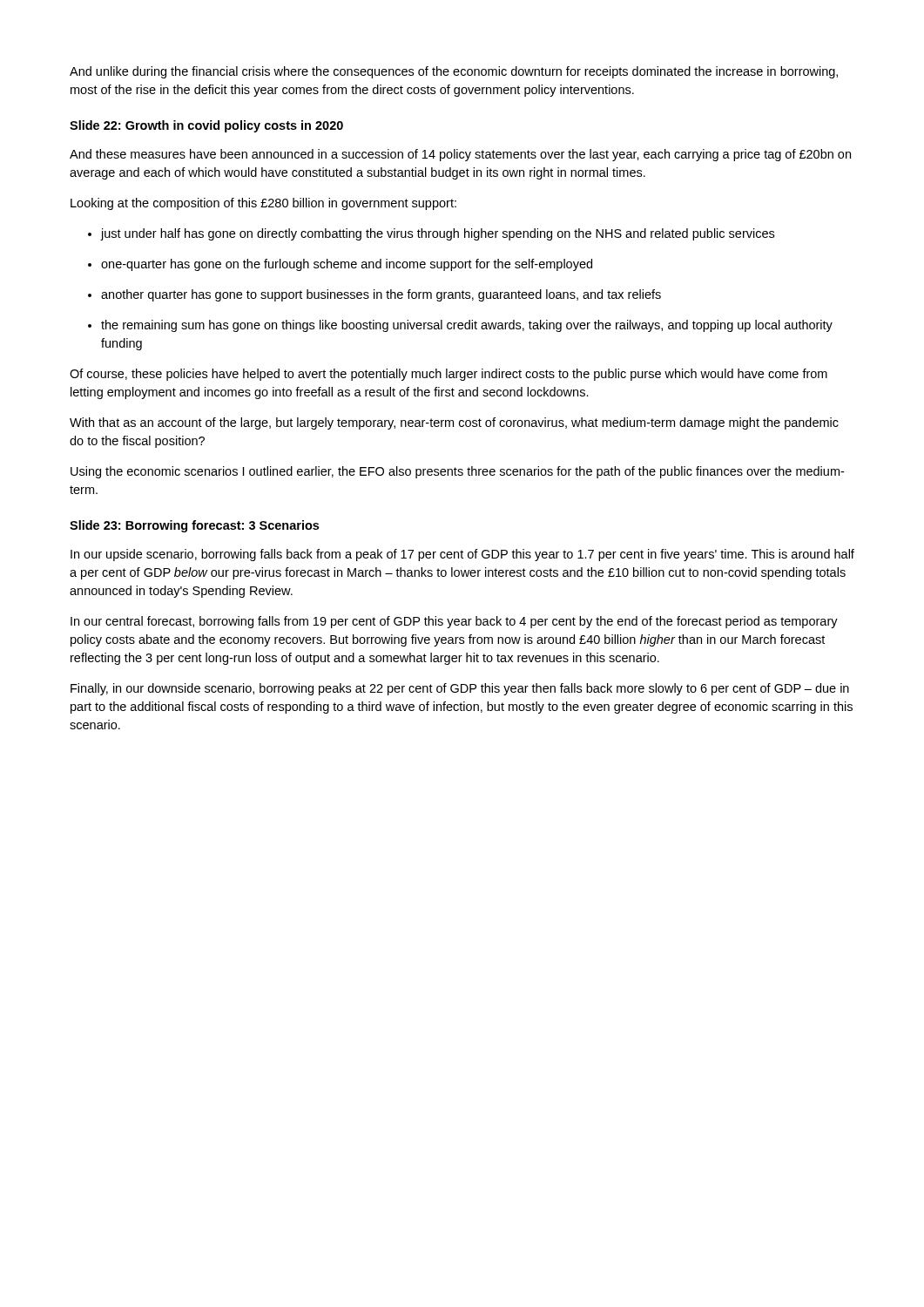The height and width of the screenshot is (1307, 924).
Task: Find the block on this page that starts "With that as an account of the large,"
Action: 454,432
